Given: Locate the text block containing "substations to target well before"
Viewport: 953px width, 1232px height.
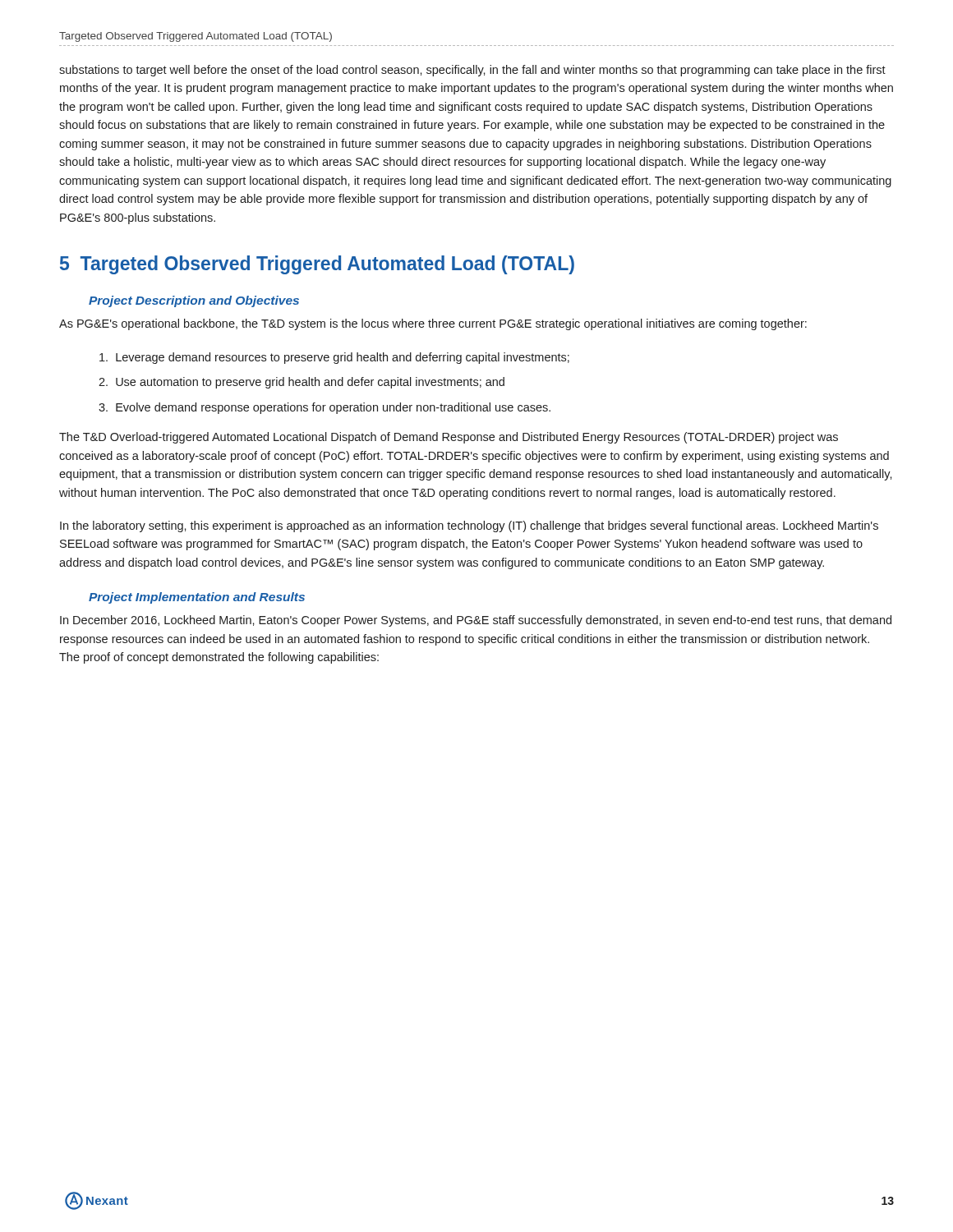Looking at the screenshot, I should 476,144.
